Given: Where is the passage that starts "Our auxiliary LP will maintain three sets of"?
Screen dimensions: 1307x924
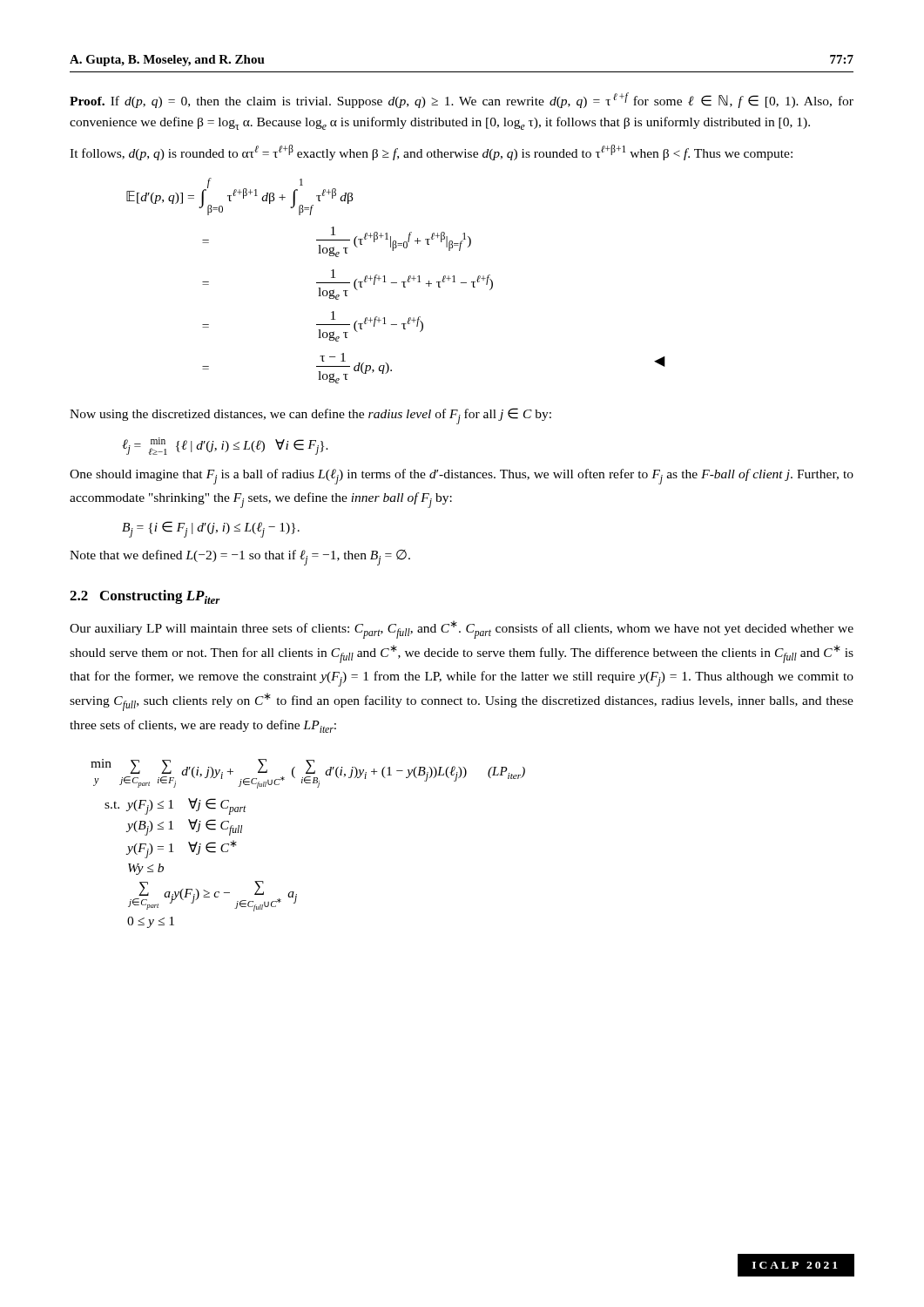Looking at the screenshot, I should coord(462,677).
